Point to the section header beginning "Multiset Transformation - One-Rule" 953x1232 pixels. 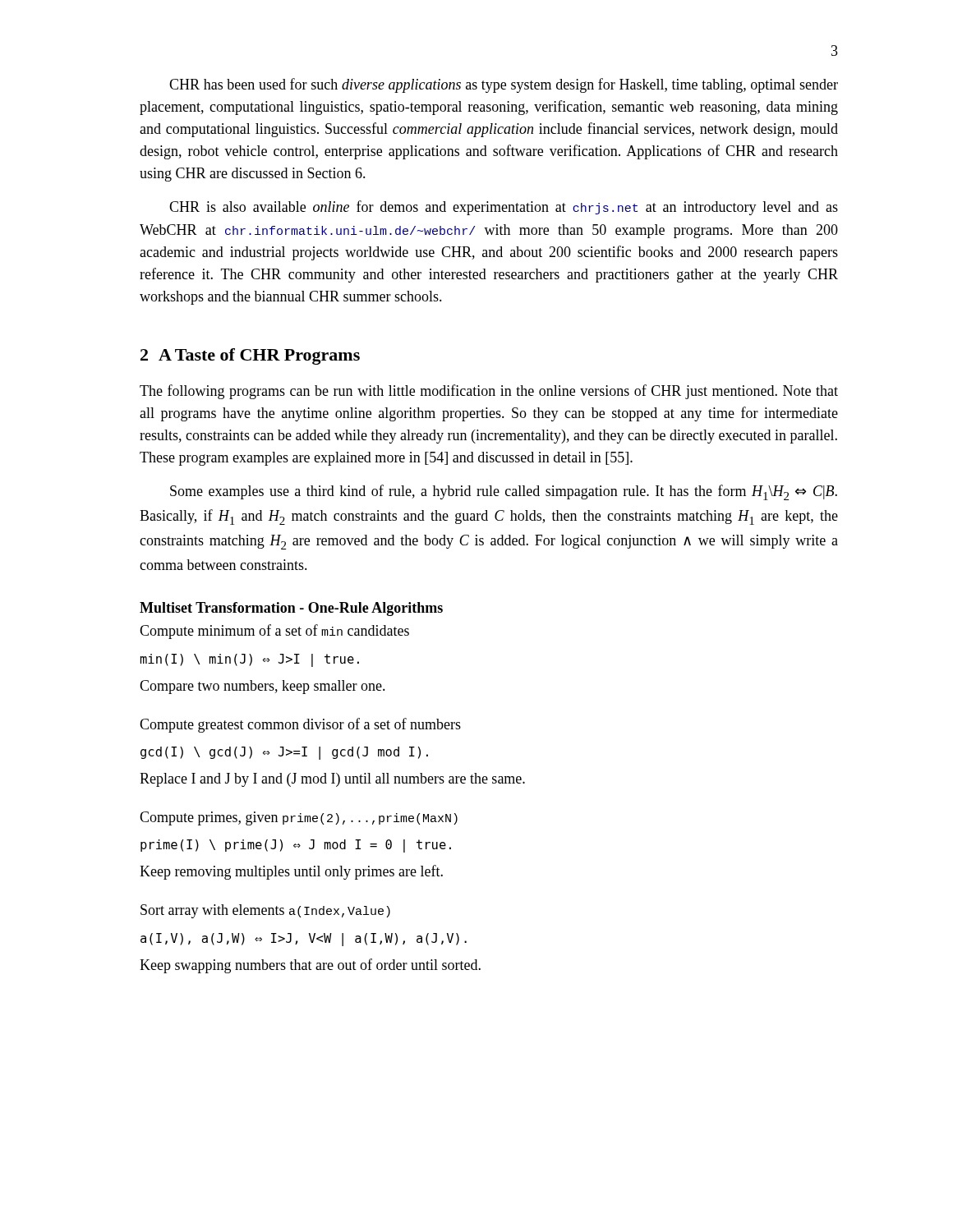tap(291, 608)
